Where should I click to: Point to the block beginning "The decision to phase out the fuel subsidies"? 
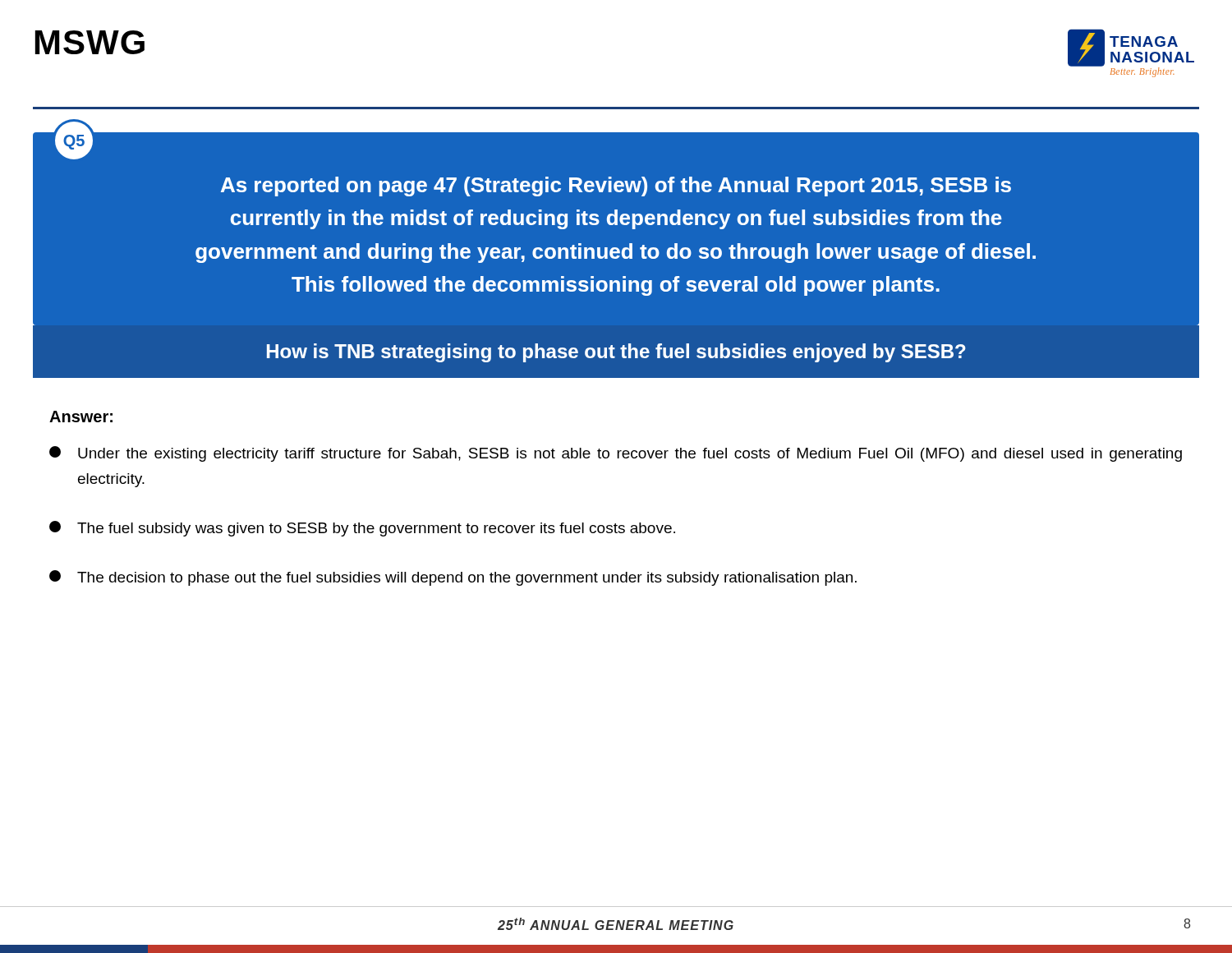(454, 578)
